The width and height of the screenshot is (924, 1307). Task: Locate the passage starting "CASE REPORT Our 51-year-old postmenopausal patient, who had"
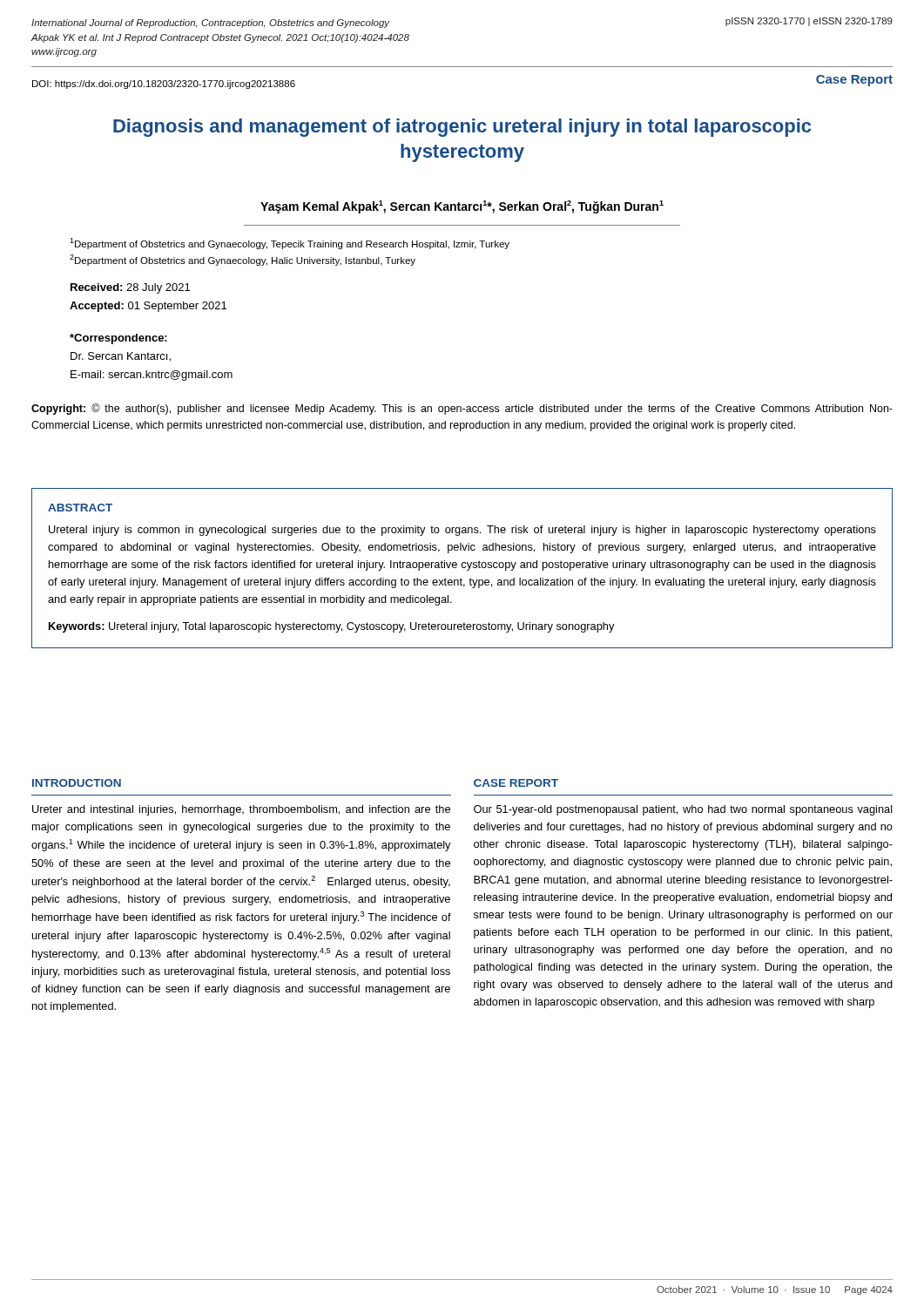point(683,891)
